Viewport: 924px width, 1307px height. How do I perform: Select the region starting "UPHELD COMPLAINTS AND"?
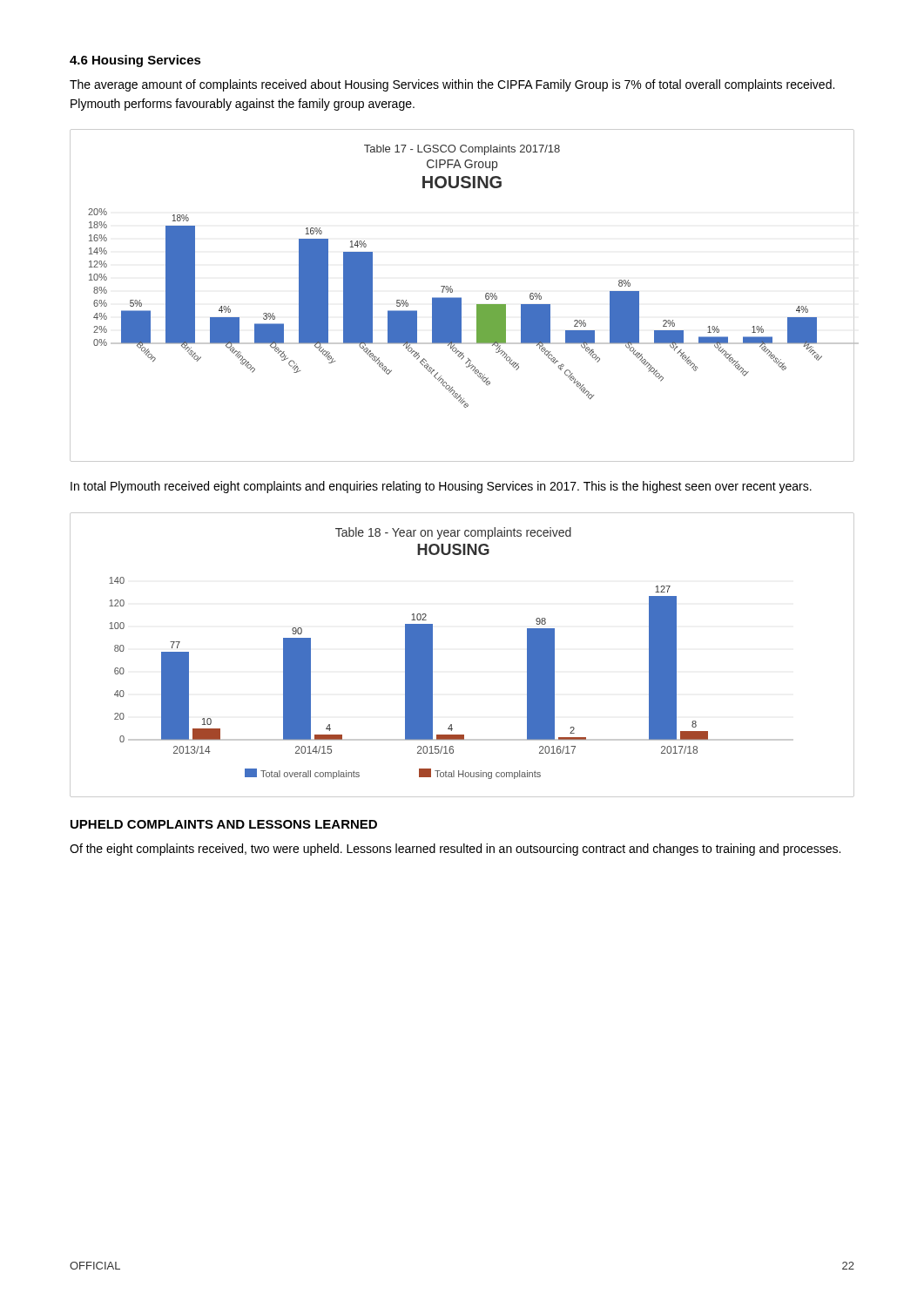[224, 824]
